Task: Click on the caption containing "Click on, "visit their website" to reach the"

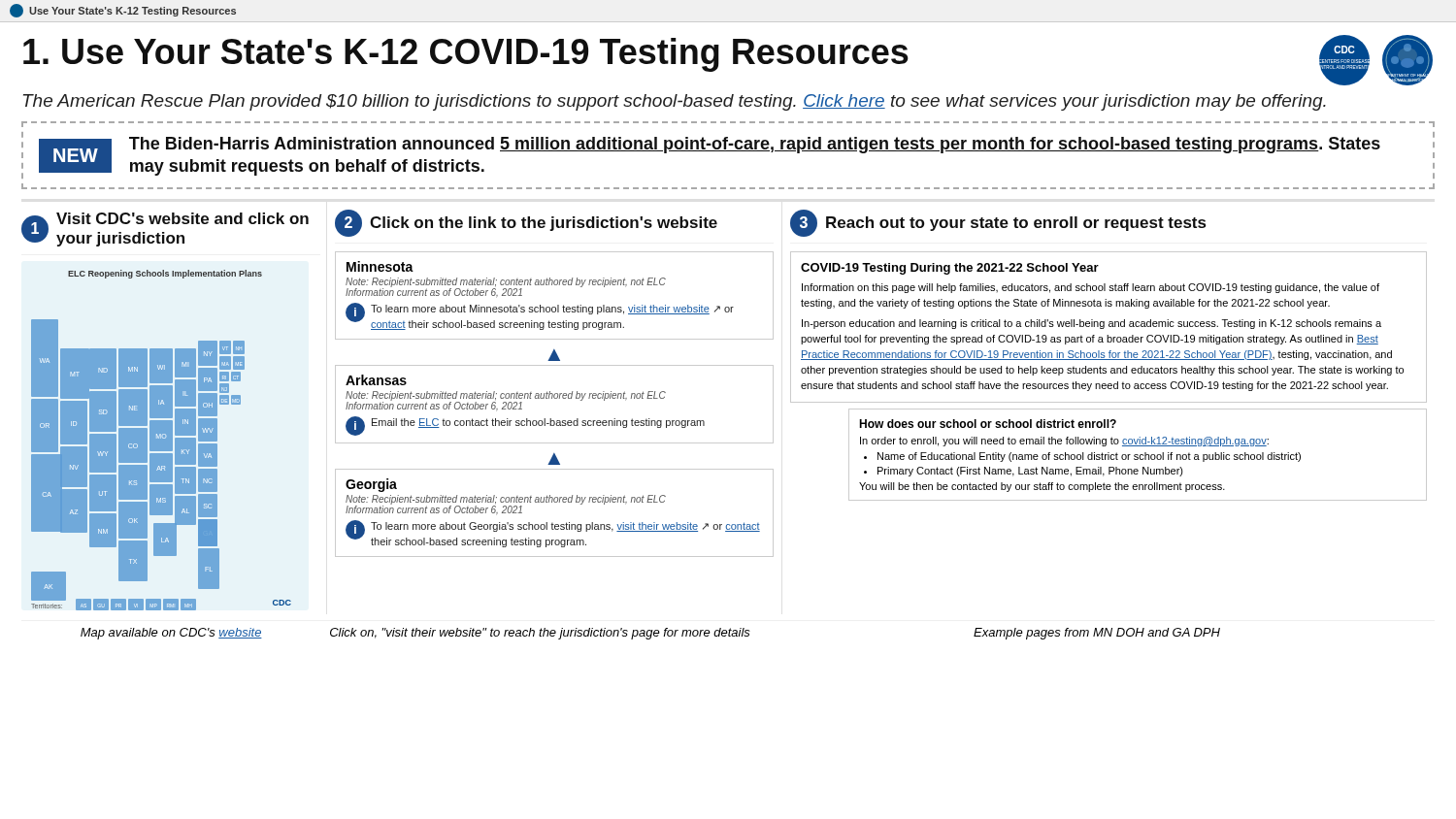Action: (x=540, y=633)
